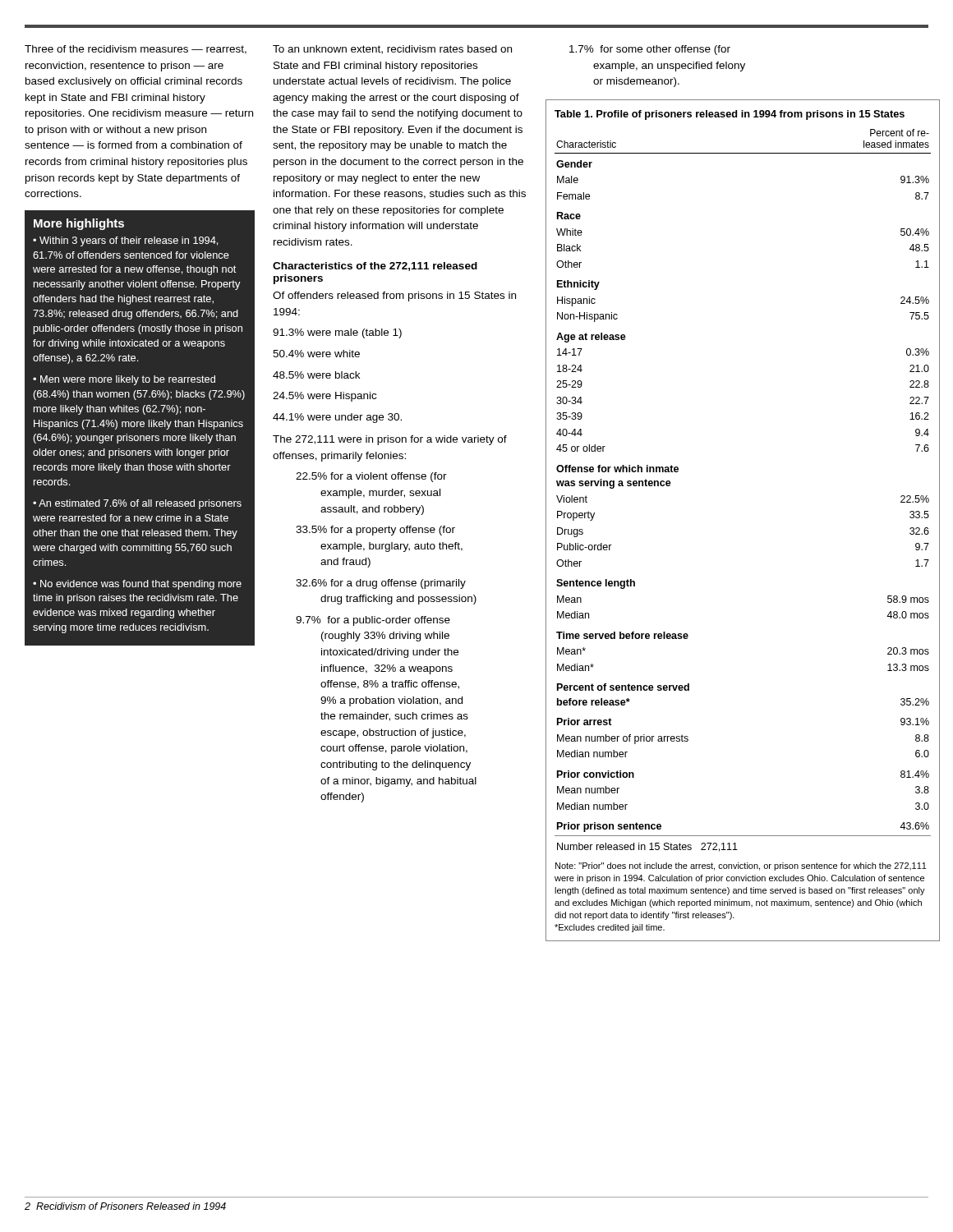Select the element starting "7% for some other"
Viewport: 953px width, 1232px height.
657,65
